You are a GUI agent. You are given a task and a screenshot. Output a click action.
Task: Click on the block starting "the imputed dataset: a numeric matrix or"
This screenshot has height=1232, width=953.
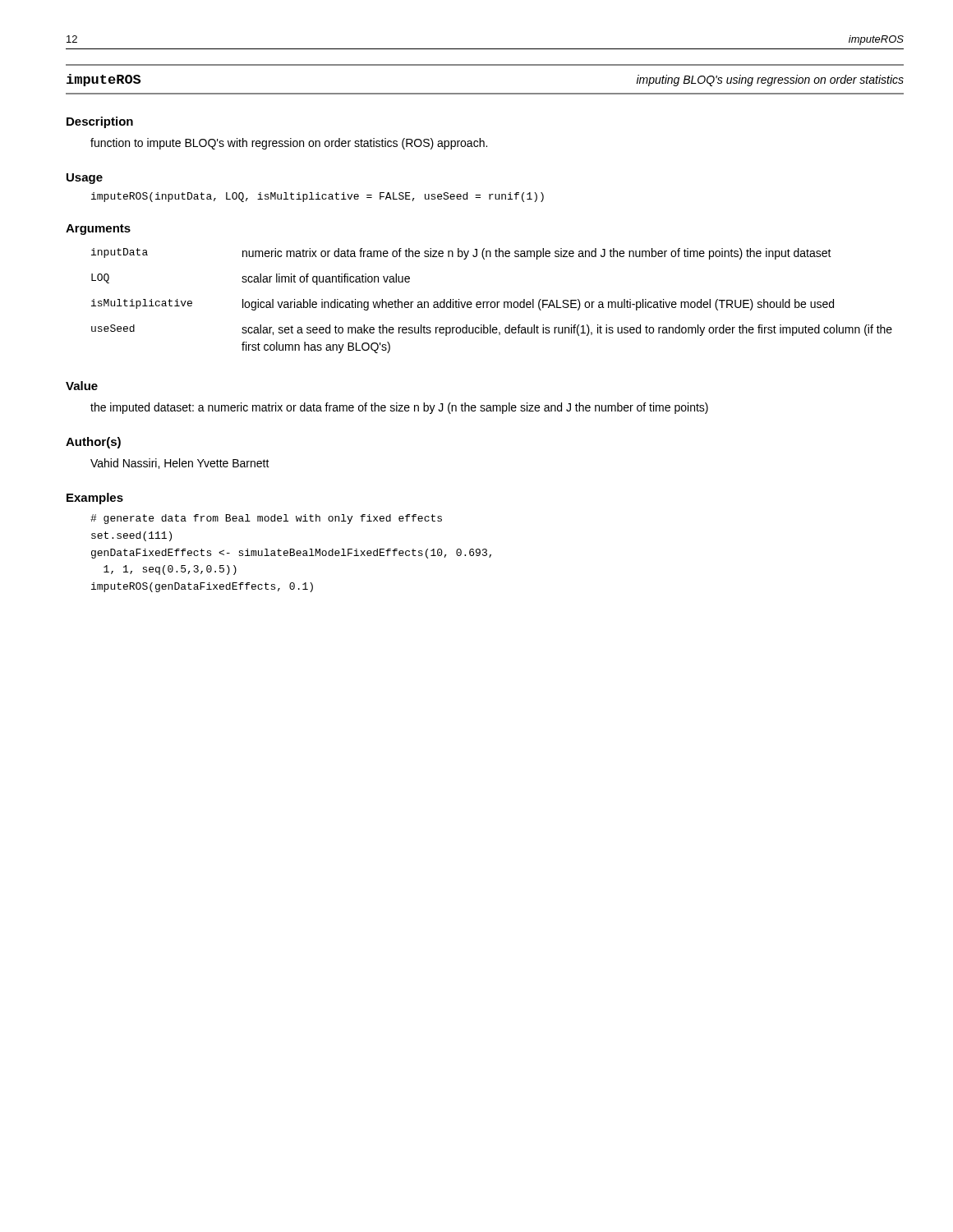399,407
